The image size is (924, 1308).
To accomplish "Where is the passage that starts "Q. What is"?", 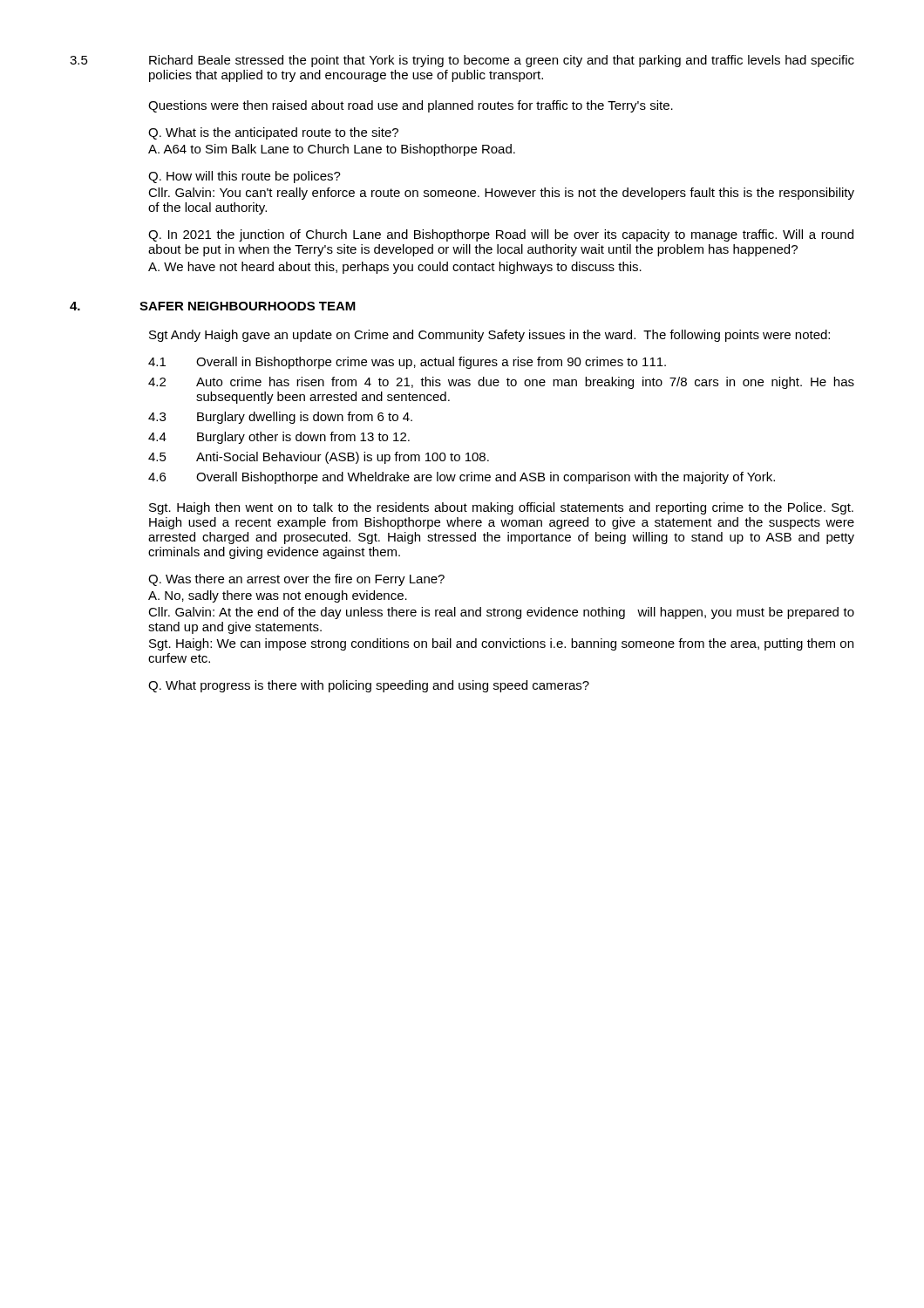I will click(501, 140).
